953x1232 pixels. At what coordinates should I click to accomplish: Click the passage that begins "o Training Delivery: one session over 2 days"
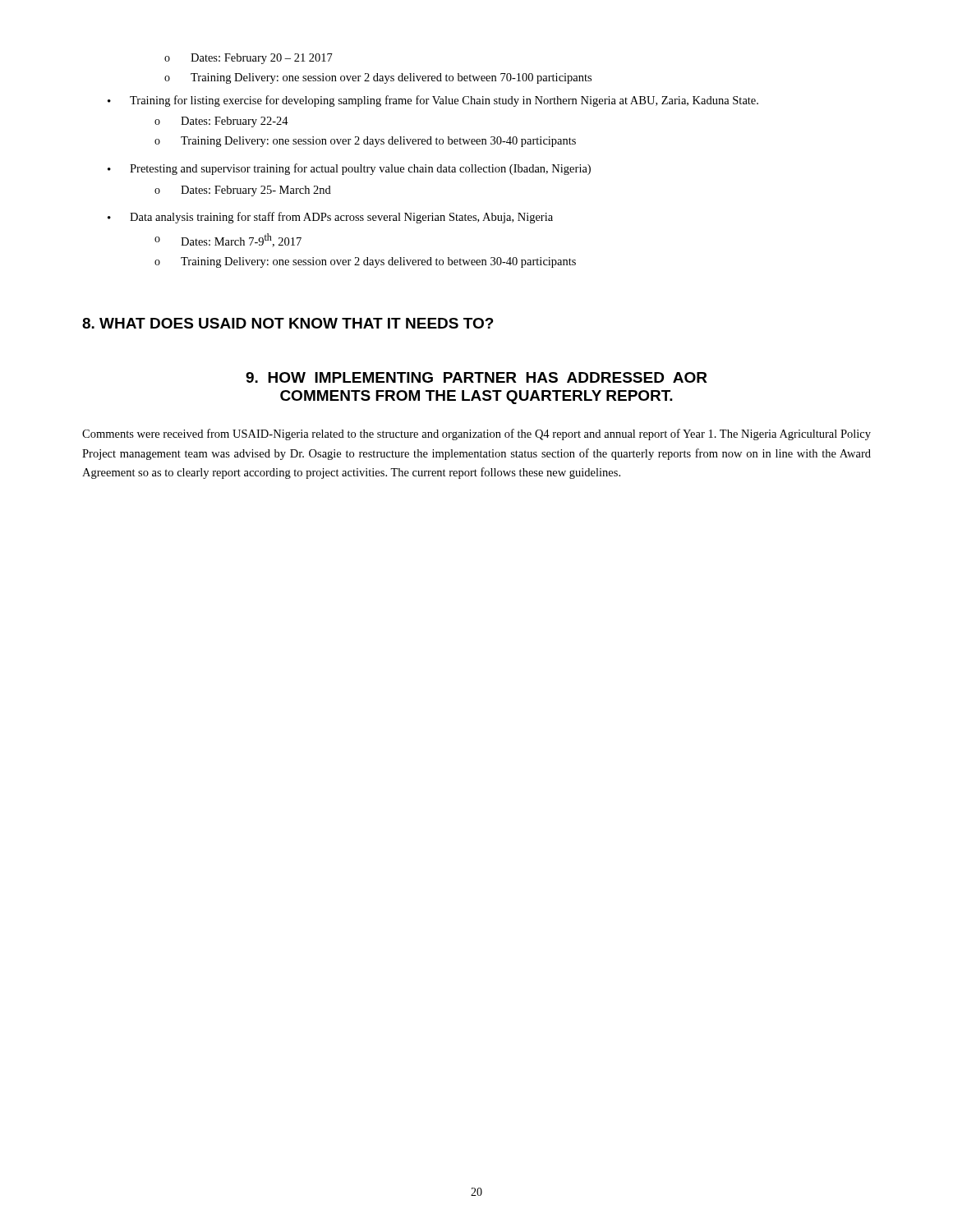[x=518, y=78]
